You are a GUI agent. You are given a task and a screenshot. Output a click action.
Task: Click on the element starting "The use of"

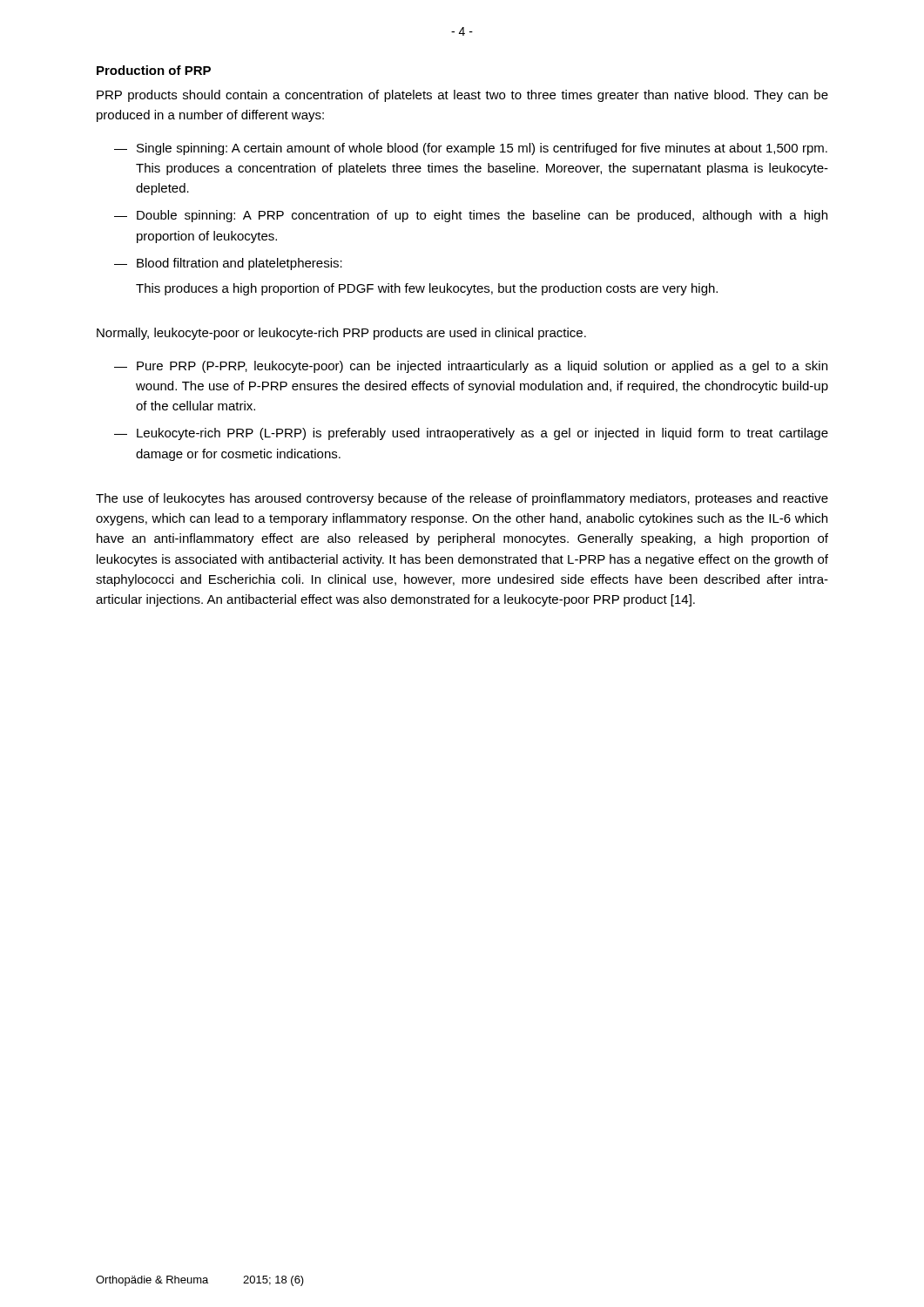pos(462,548)
